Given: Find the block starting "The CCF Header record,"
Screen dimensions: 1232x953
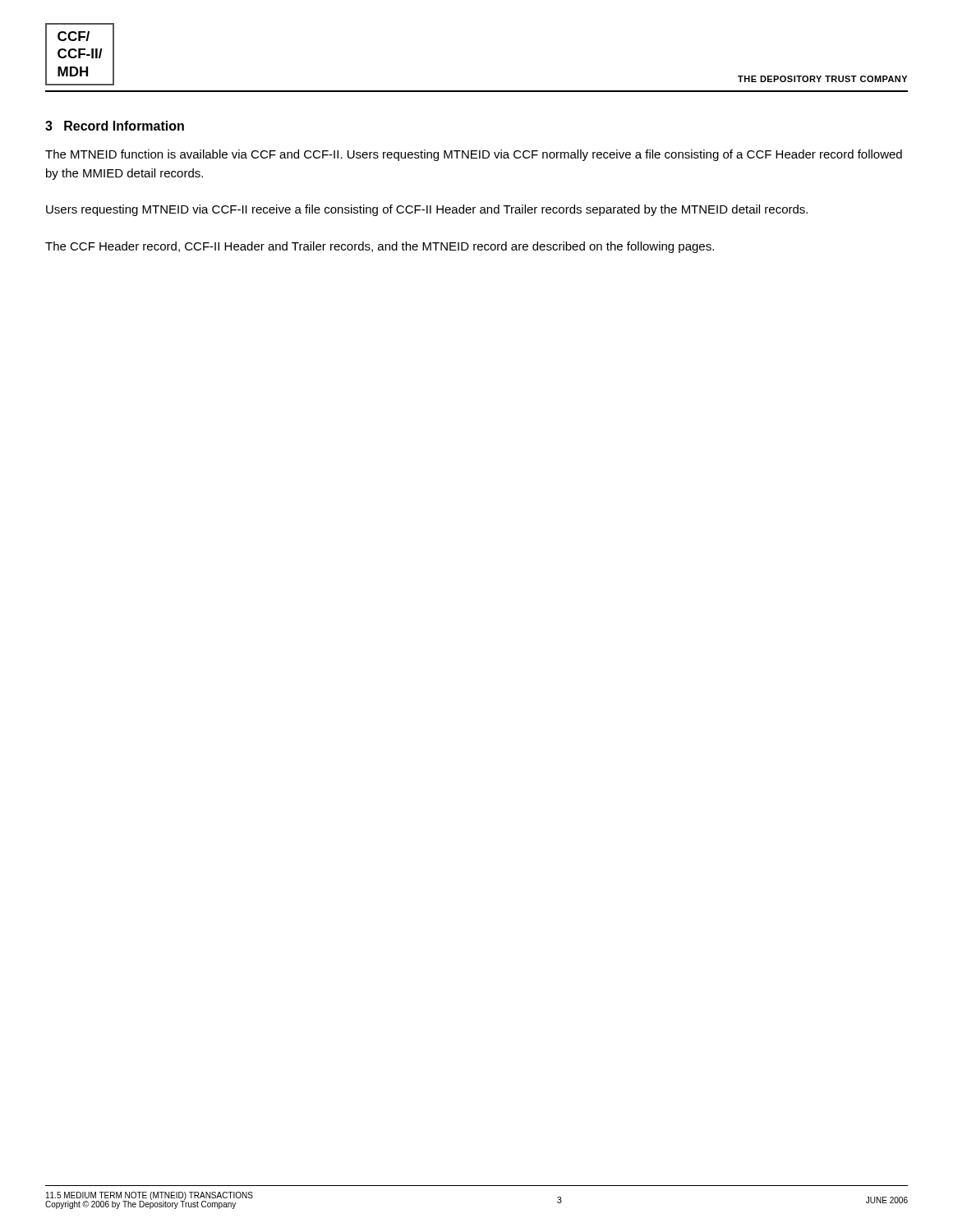Looking at the screenshot, I should pyautogui.click(x=380, y=246).
